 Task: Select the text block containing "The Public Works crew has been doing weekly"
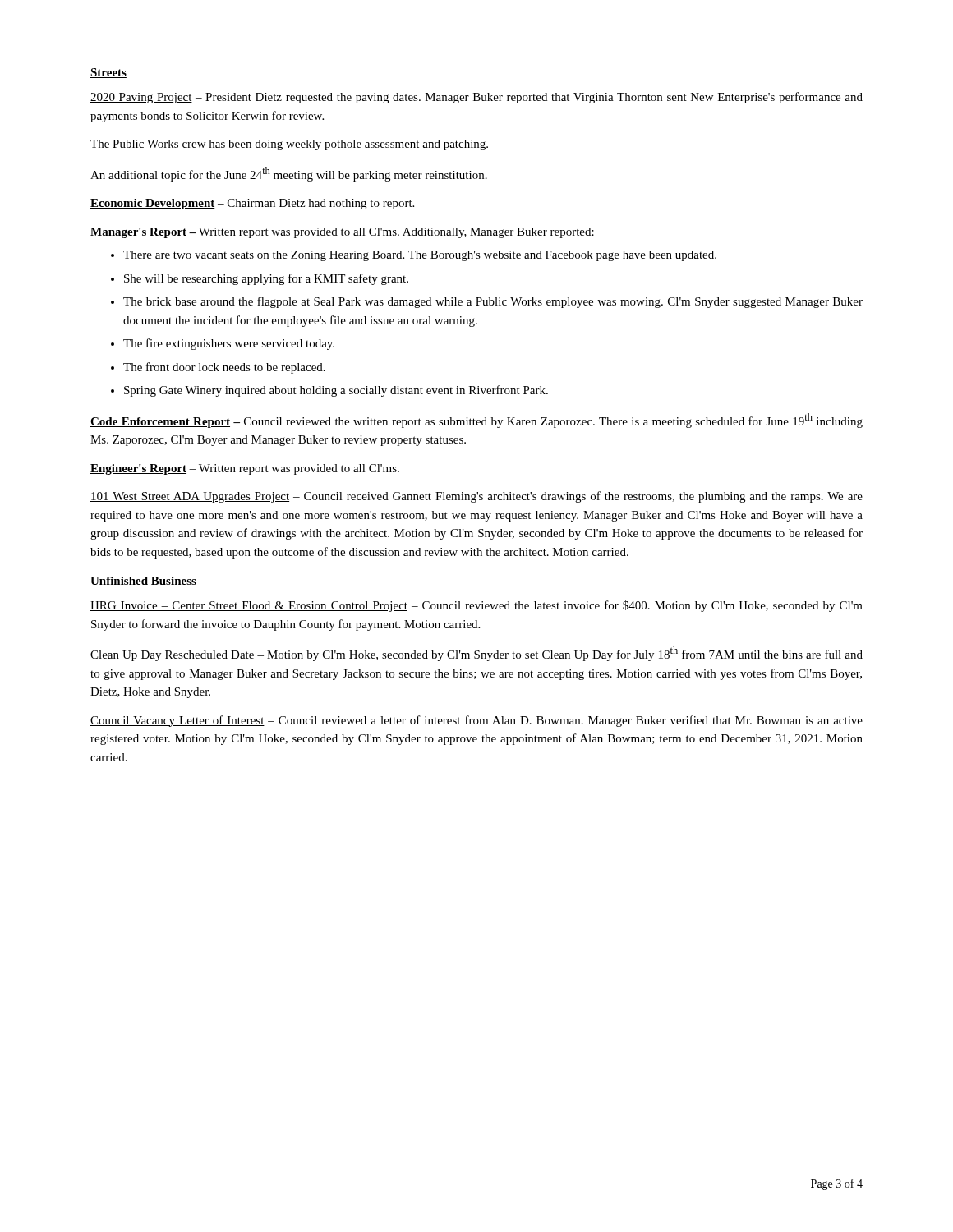click(290, 144)
